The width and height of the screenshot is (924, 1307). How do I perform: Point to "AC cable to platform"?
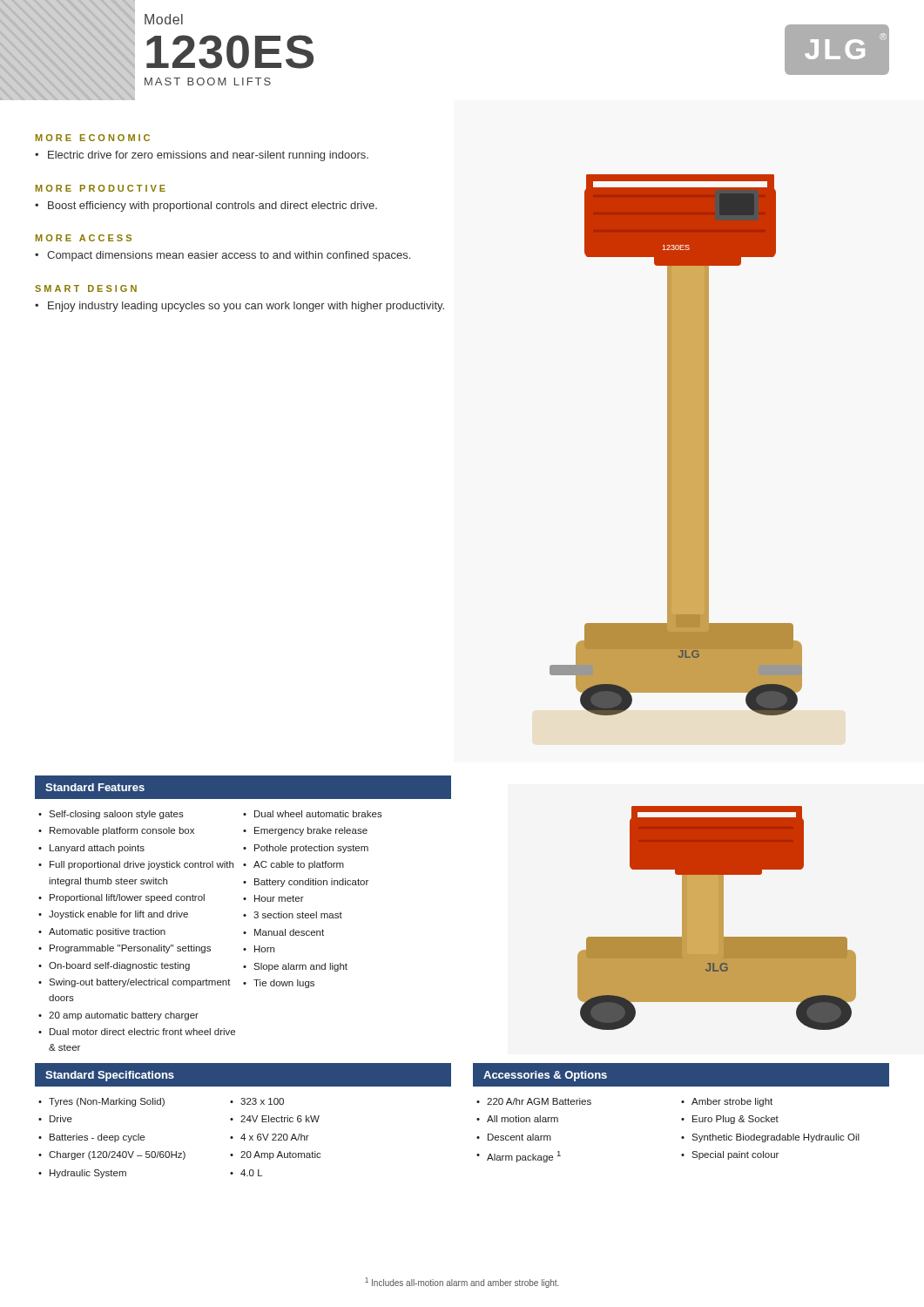[x=299, y=864]
